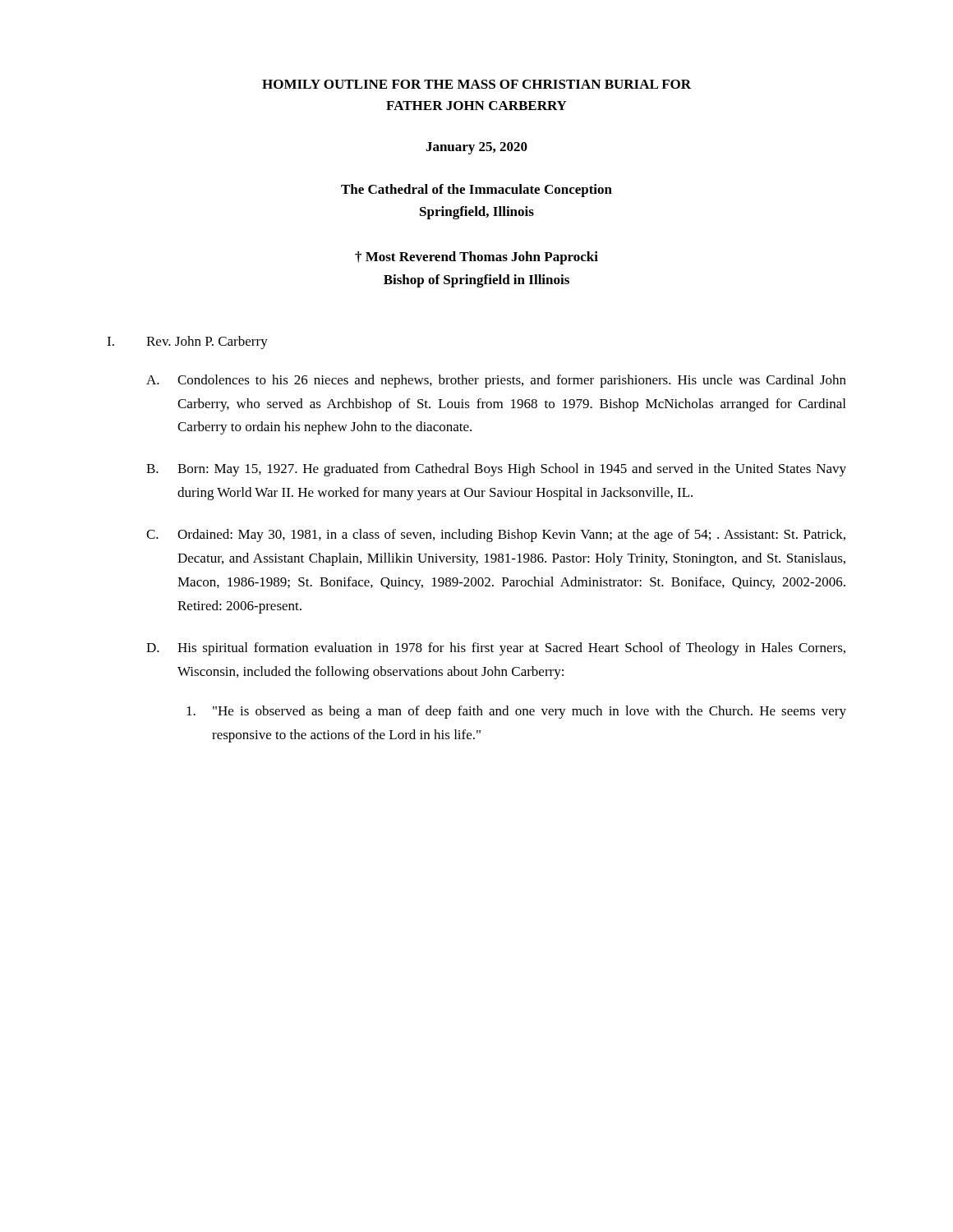Find the passage starting "January 25, 2020"
This screenshot has width=953, height=1232.
point(476,147)
